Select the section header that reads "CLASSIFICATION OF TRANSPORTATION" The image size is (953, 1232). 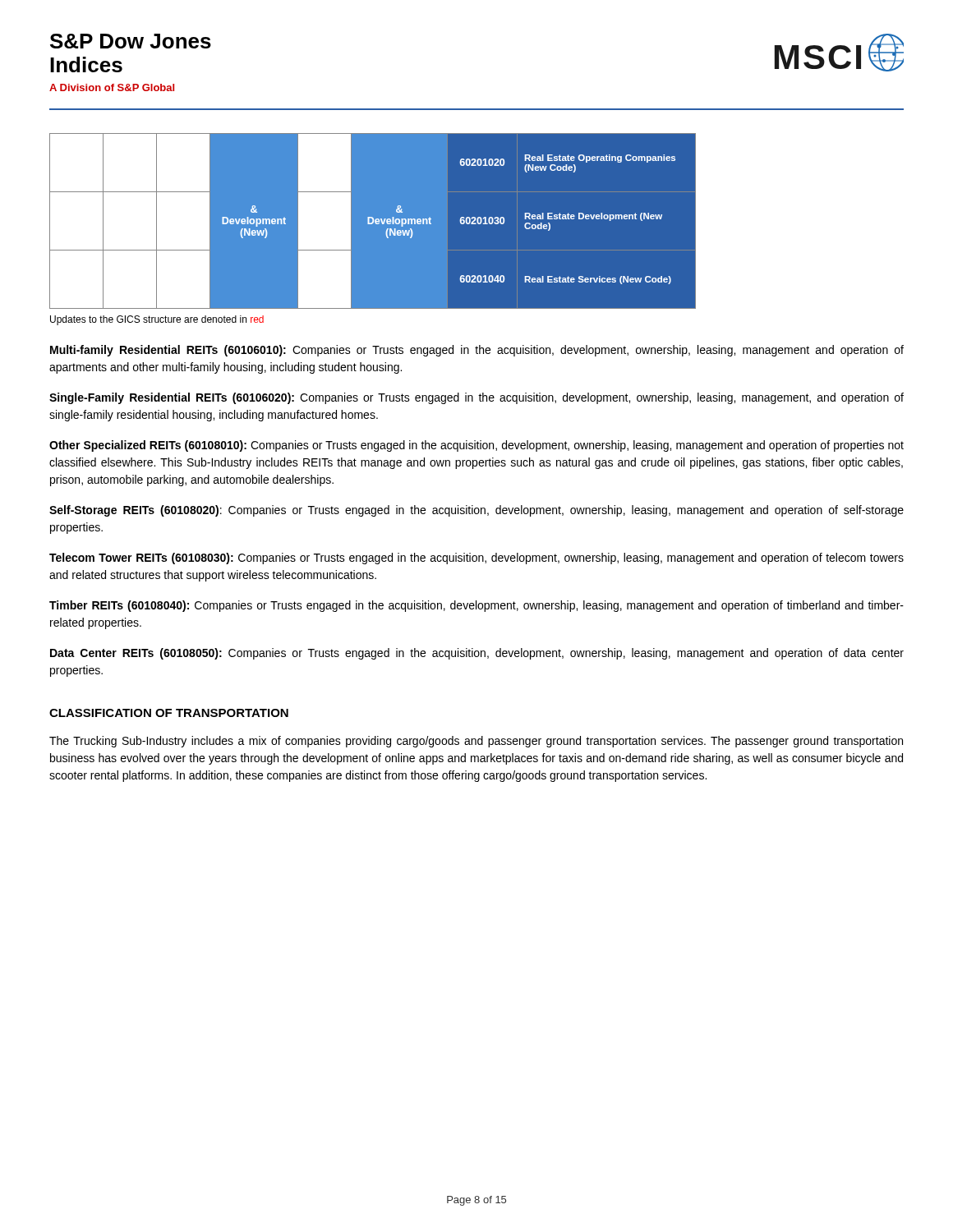pyautogui.click(x=169, y=713)
